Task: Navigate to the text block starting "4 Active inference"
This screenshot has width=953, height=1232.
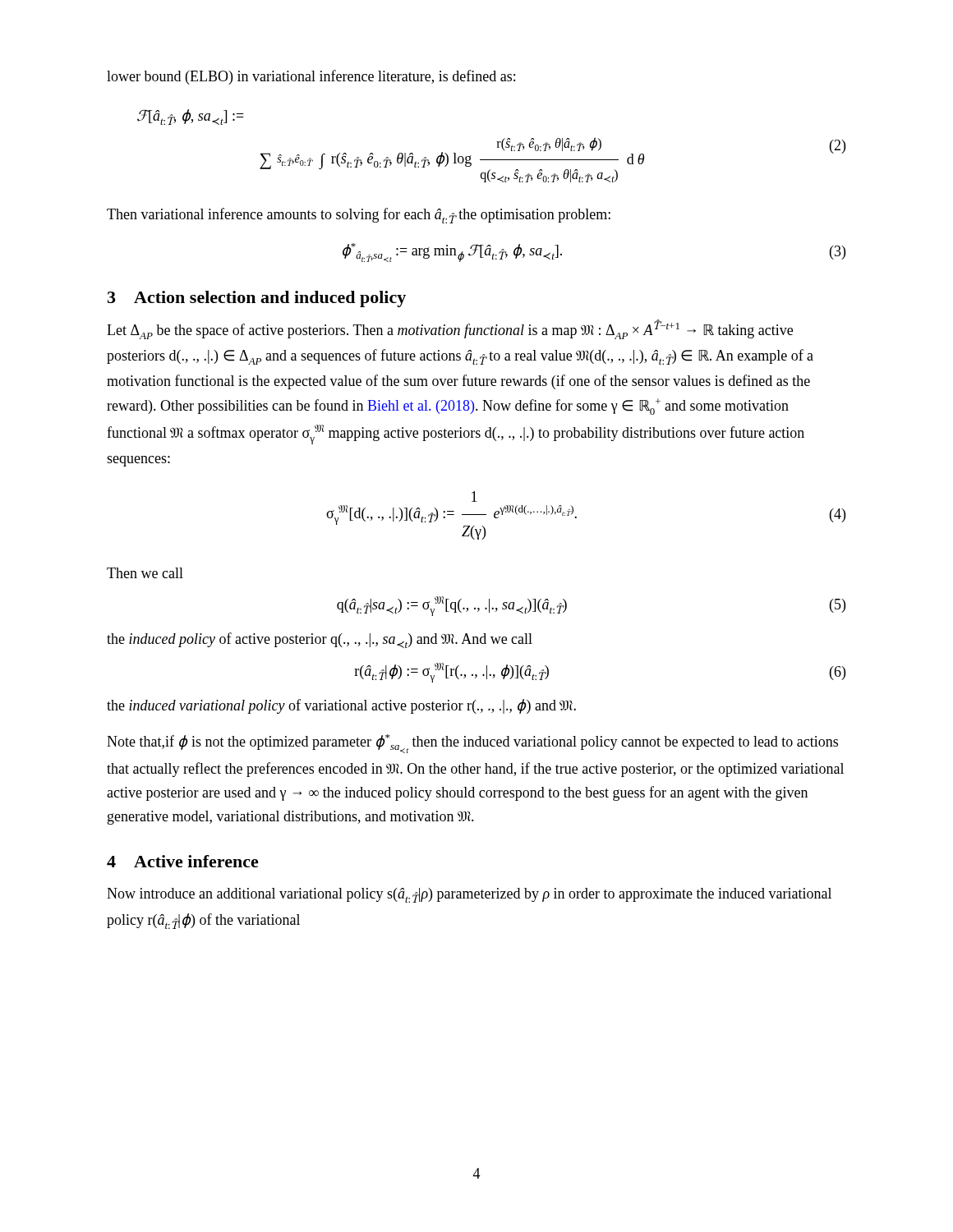Action: click(x=183, y=861)
